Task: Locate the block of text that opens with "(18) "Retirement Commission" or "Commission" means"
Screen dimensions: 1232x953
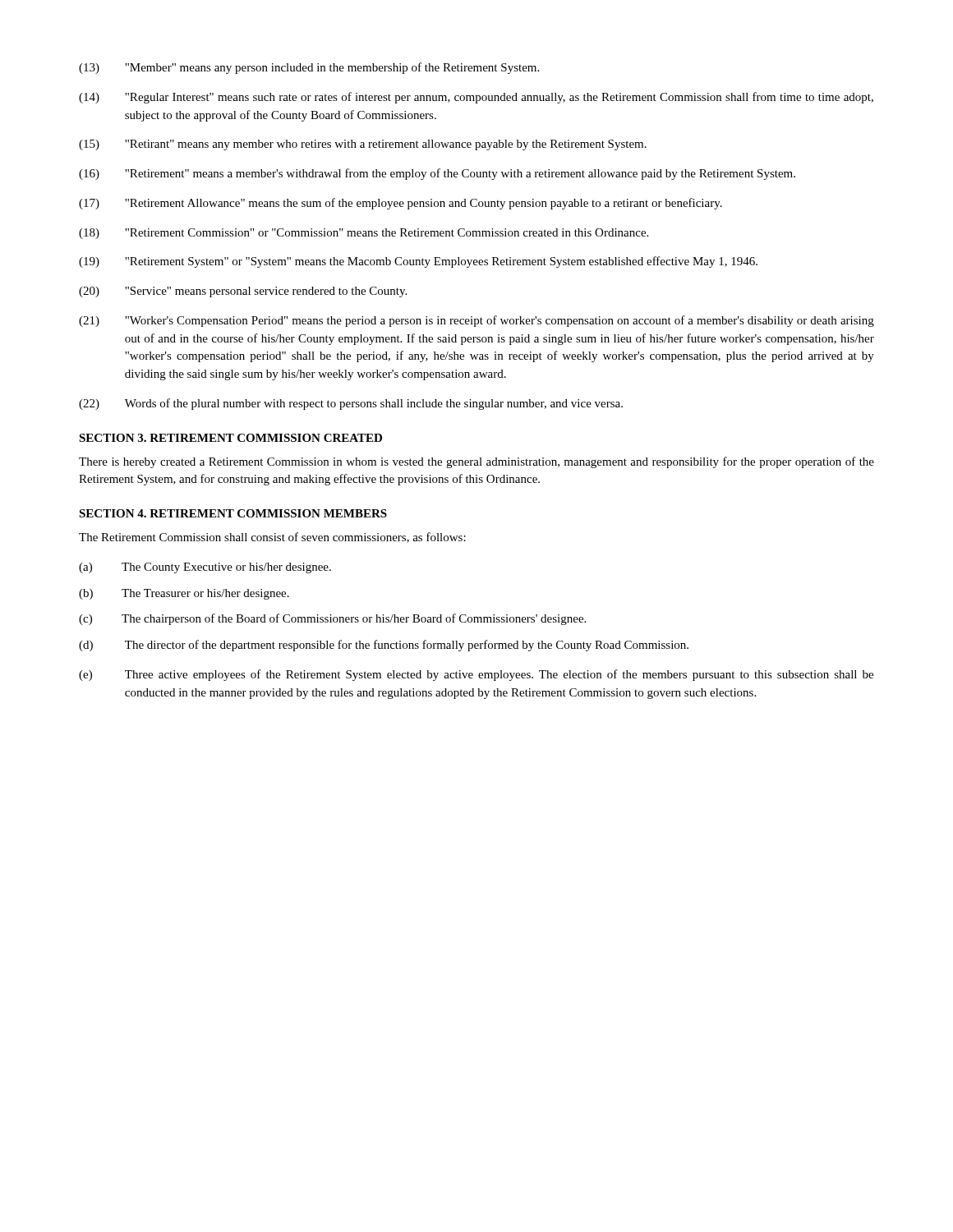Action: [476, 233]
